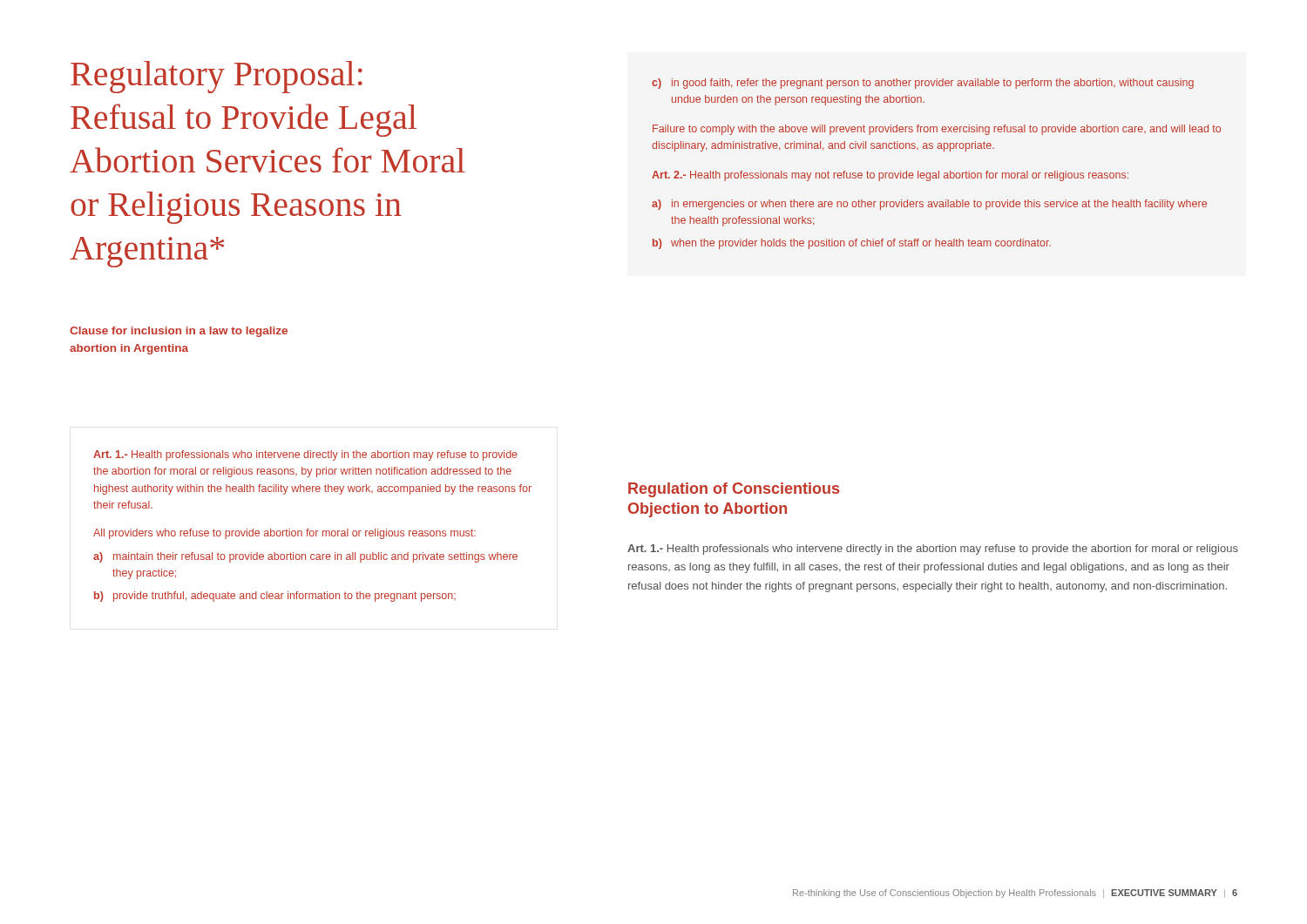Click the passage that begins "b) when the provider holds the position of"
This screenshot has width=1307, height=924.
852,243
